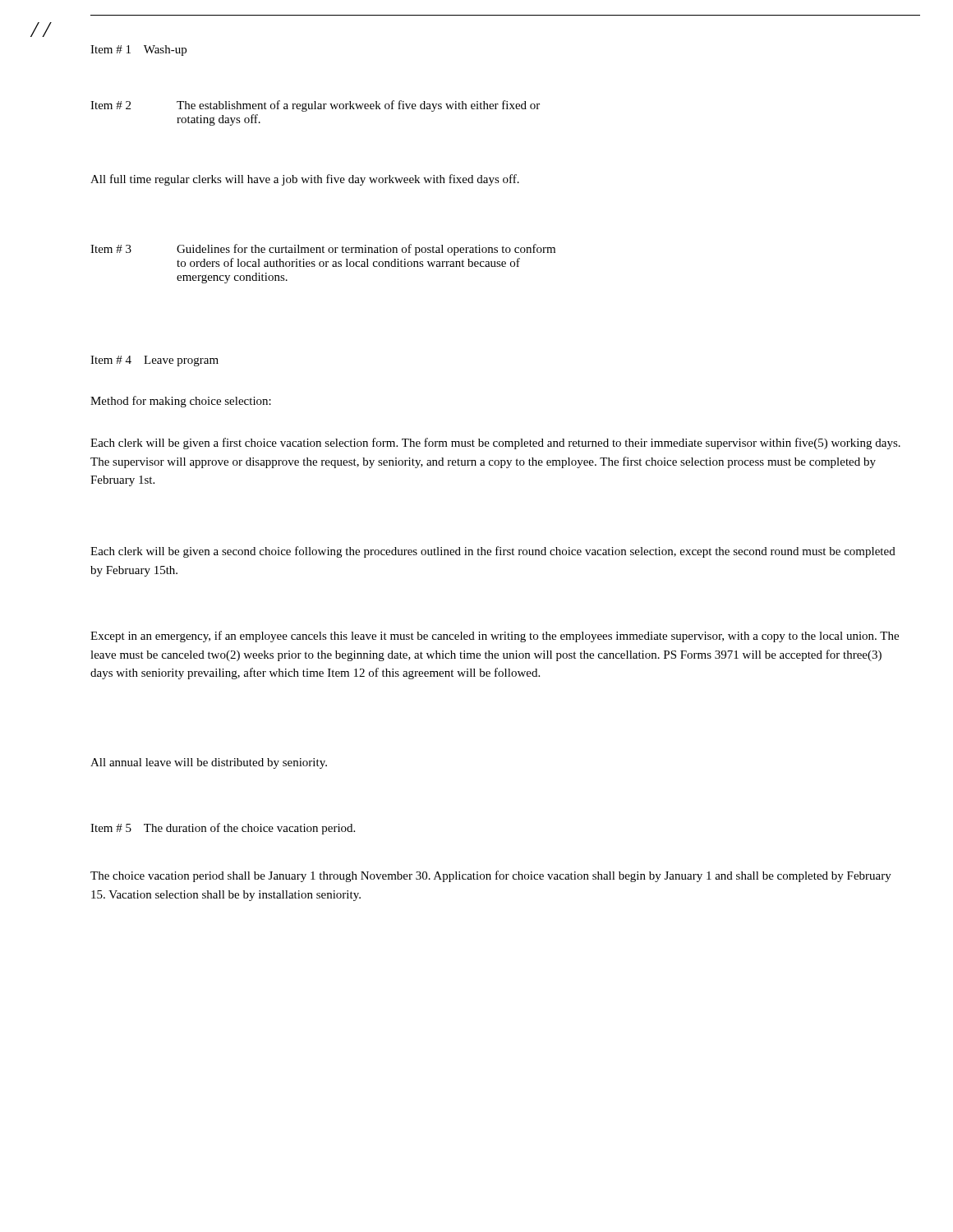Screen dimensions: 1232x953
Task: Point to the passage starting "Each clerk will be given a second"
Action: tap(493, 560)
